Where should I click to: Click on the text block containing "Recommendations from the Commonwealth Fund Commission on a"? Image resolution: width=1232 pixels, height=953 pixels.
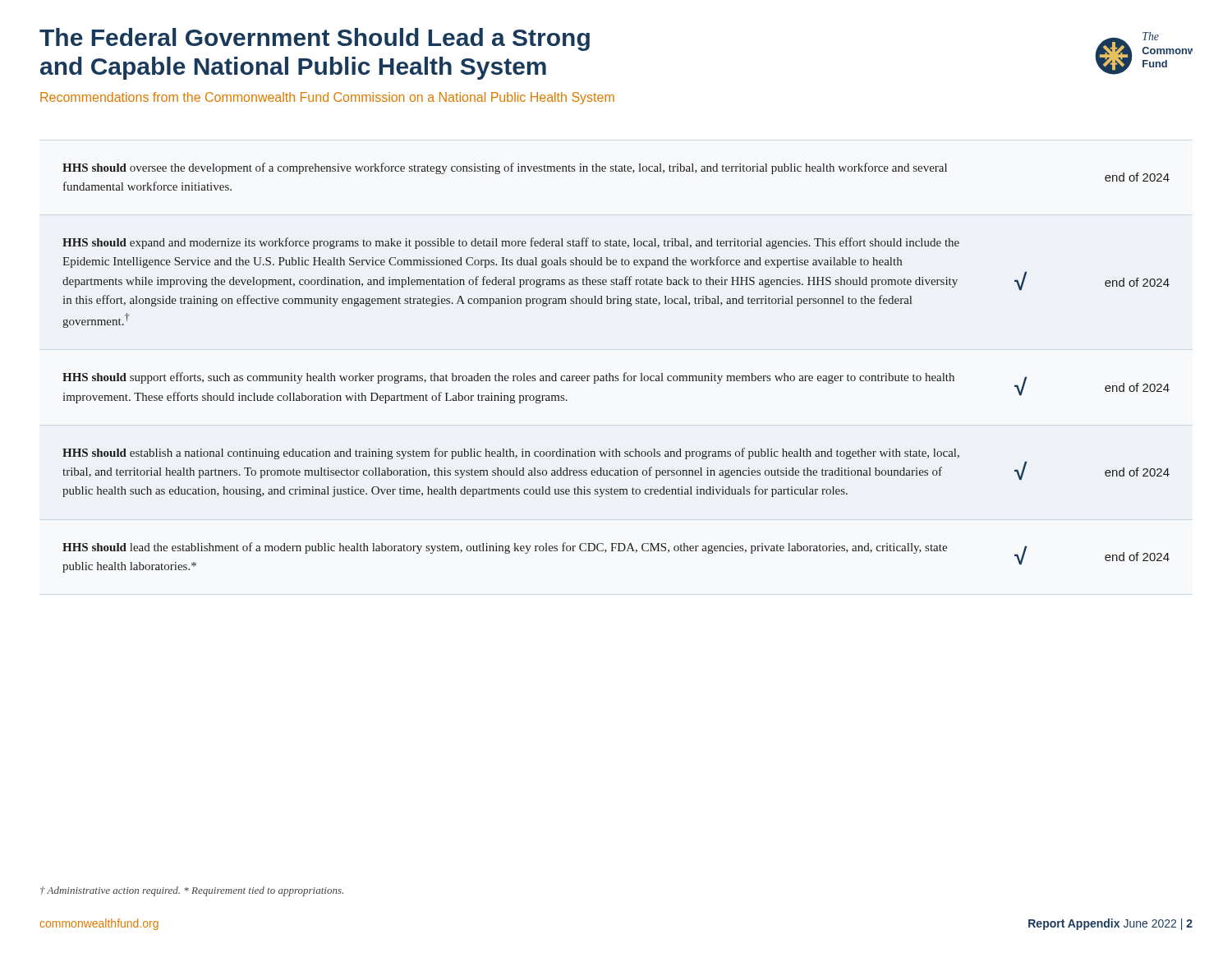(x=550, y=98)
